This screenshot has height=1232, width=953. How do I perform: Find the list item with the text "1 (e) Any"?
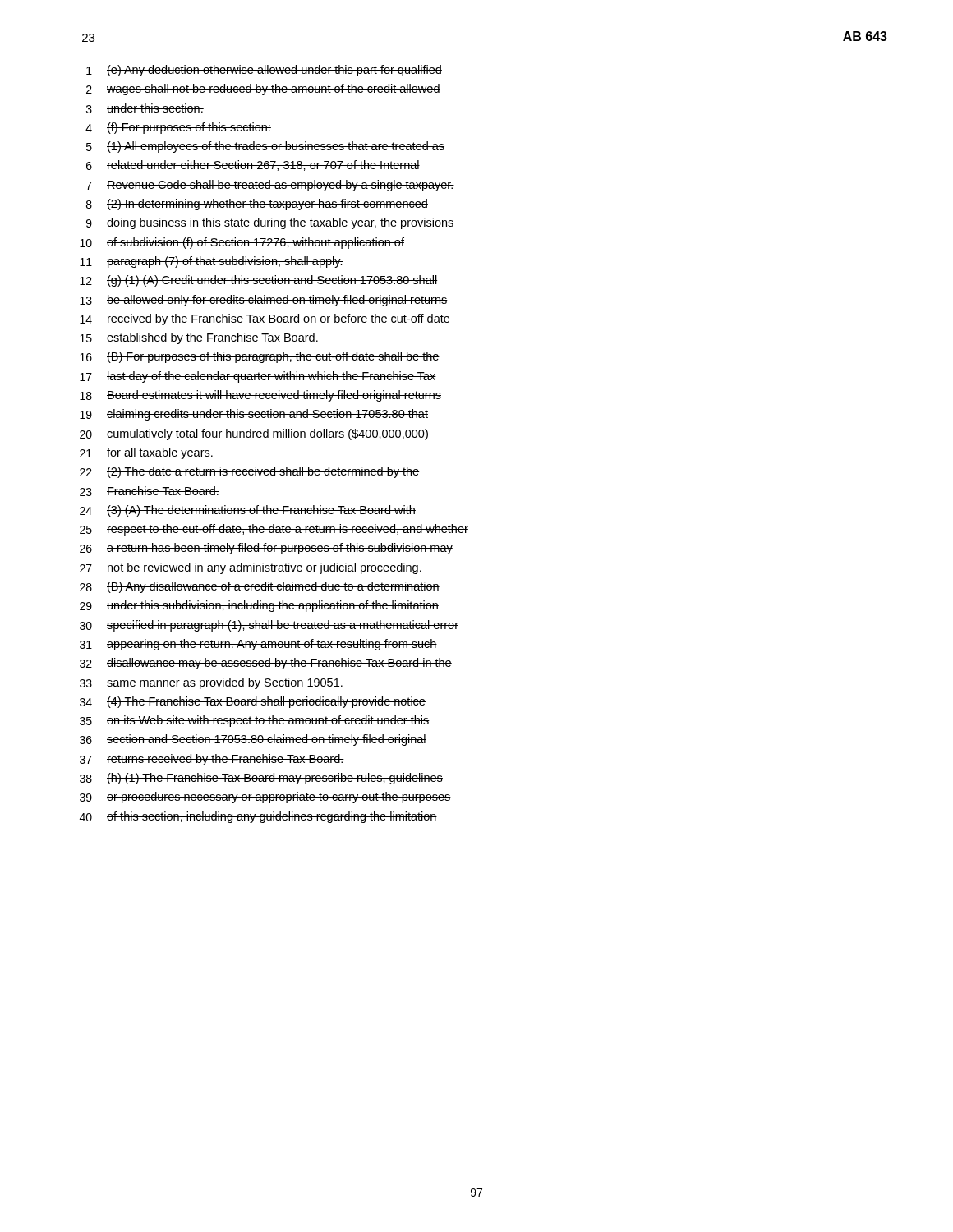pyautogui.click(x=264, y=71)
